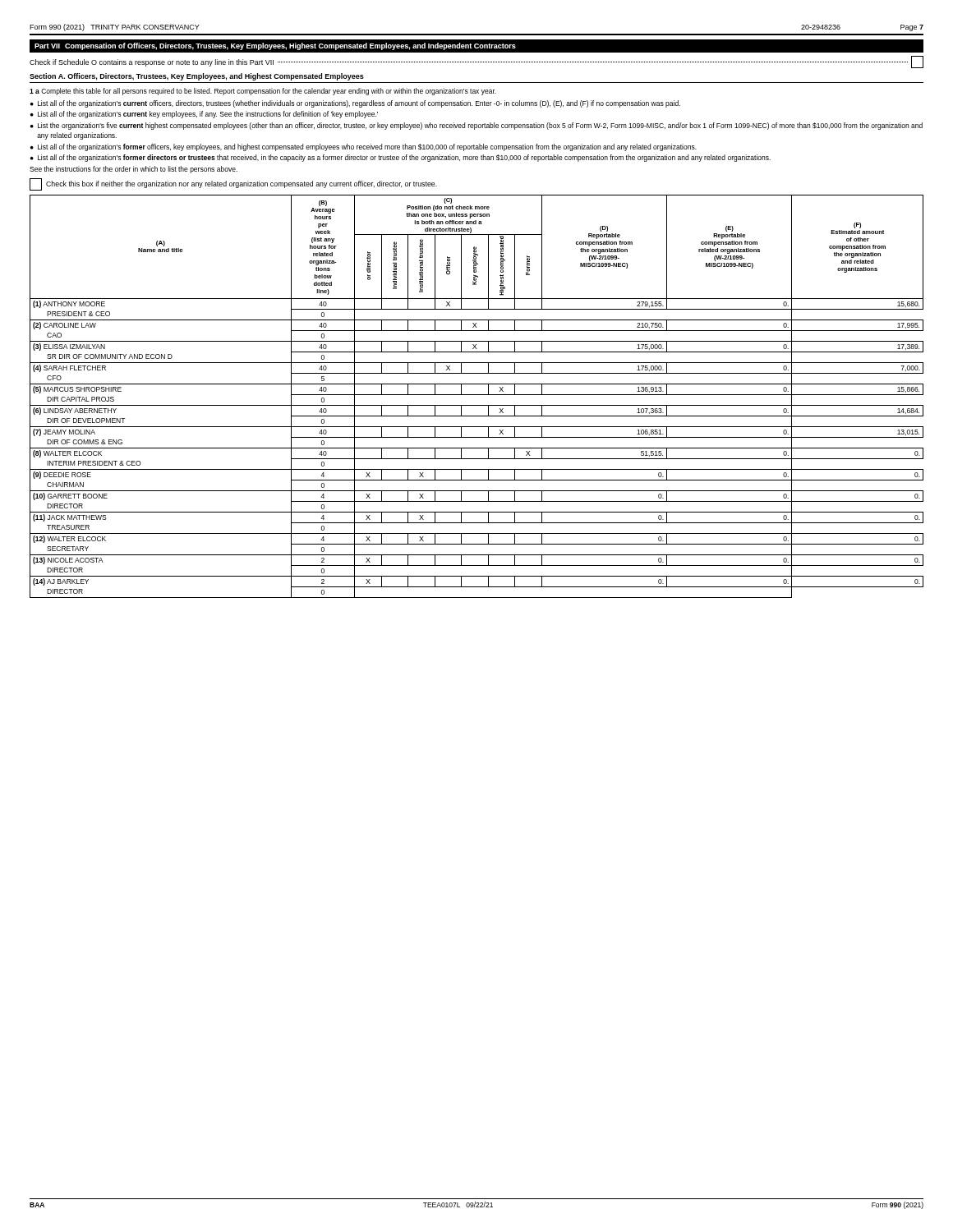953x1232 pixels.
Task: Click on the text block that says "Check if Schedule O contains"
Action: click(476, 62)
